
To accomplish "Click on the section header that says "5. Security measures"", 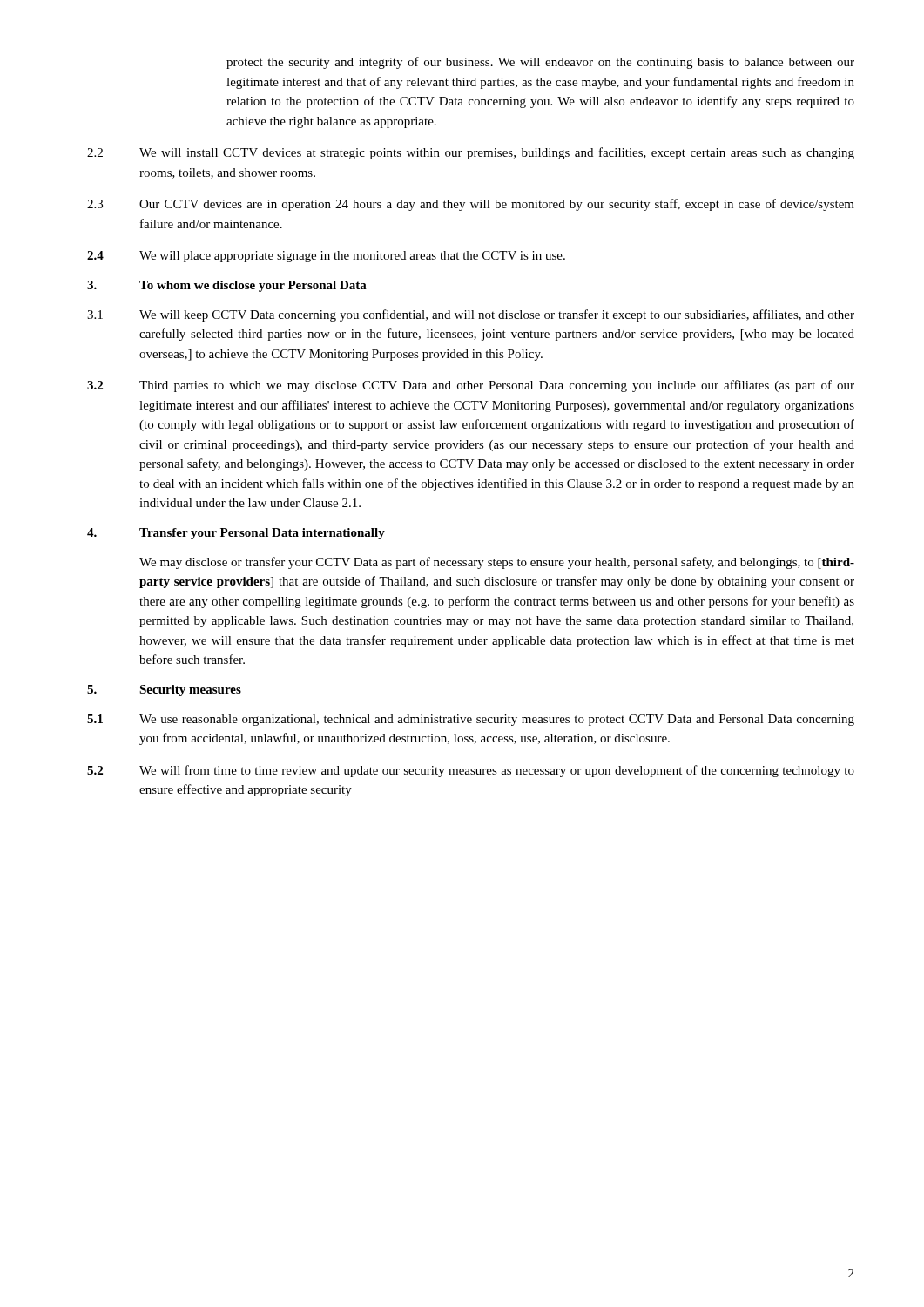I will click(x=164, y=689).
